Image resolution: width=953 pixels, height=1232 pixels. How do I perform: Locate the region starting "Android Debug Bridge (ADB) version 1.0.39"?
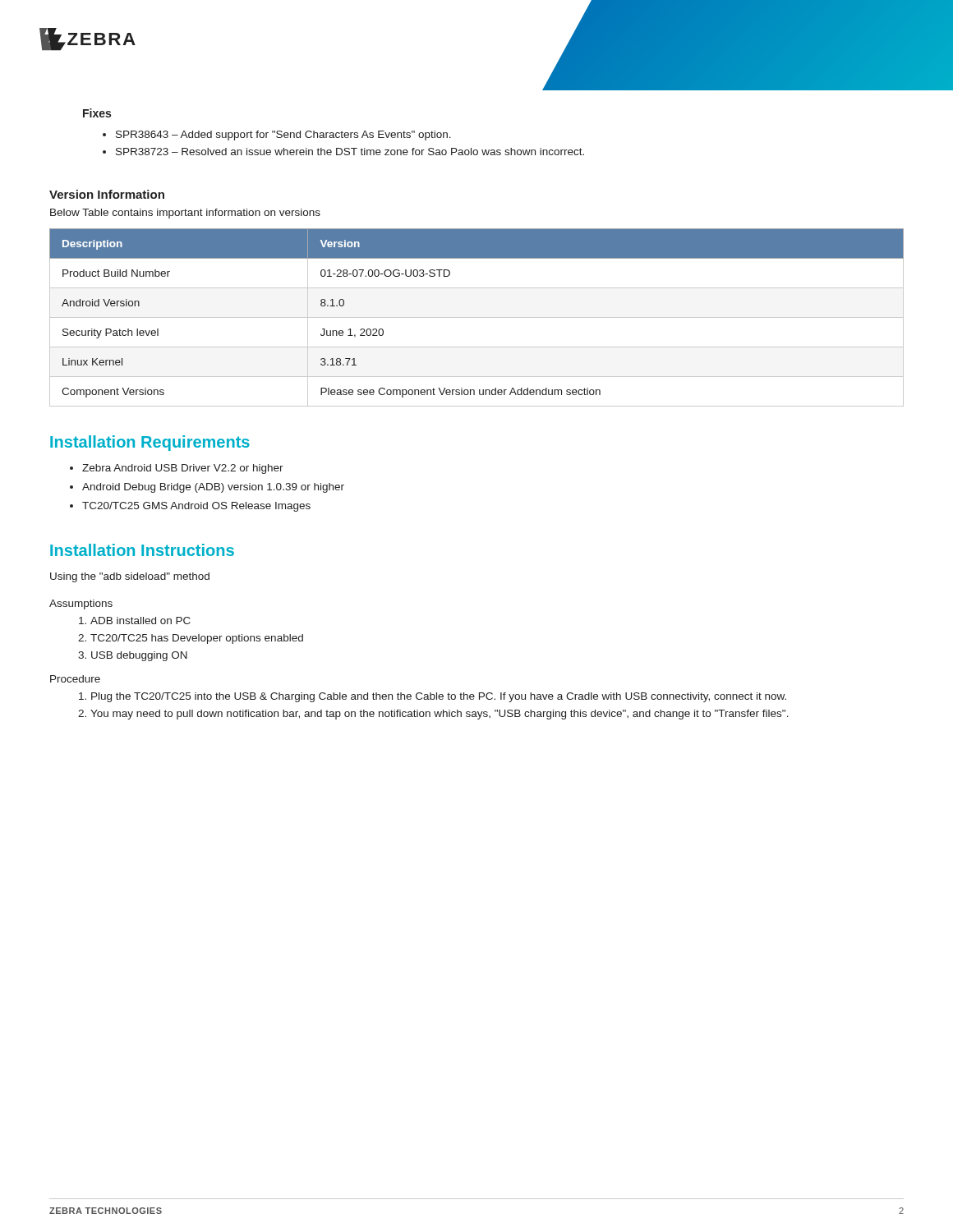tap(213, 487)
